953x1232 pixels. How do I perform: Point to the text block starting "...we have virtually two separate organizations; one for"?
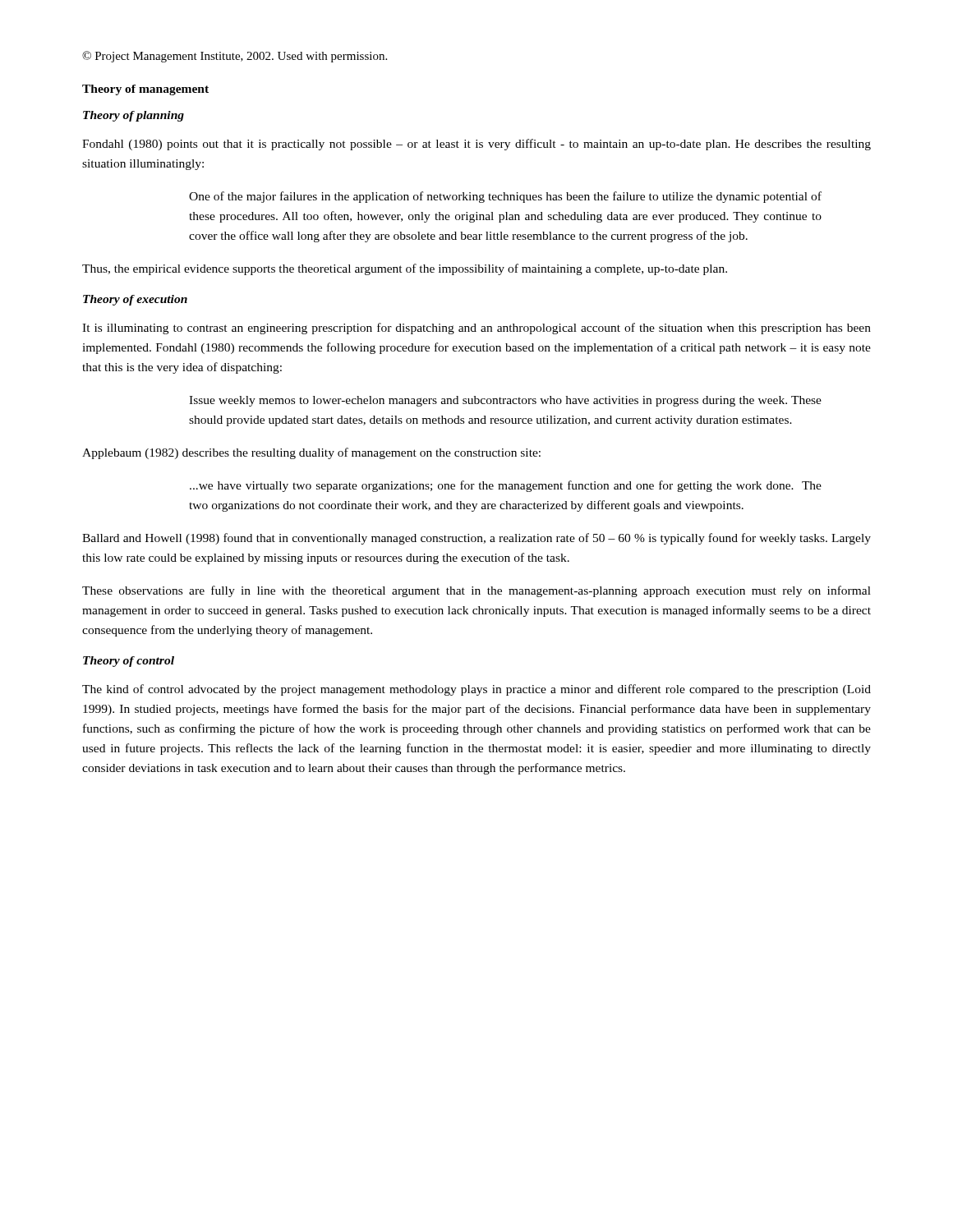pos(505,495)
